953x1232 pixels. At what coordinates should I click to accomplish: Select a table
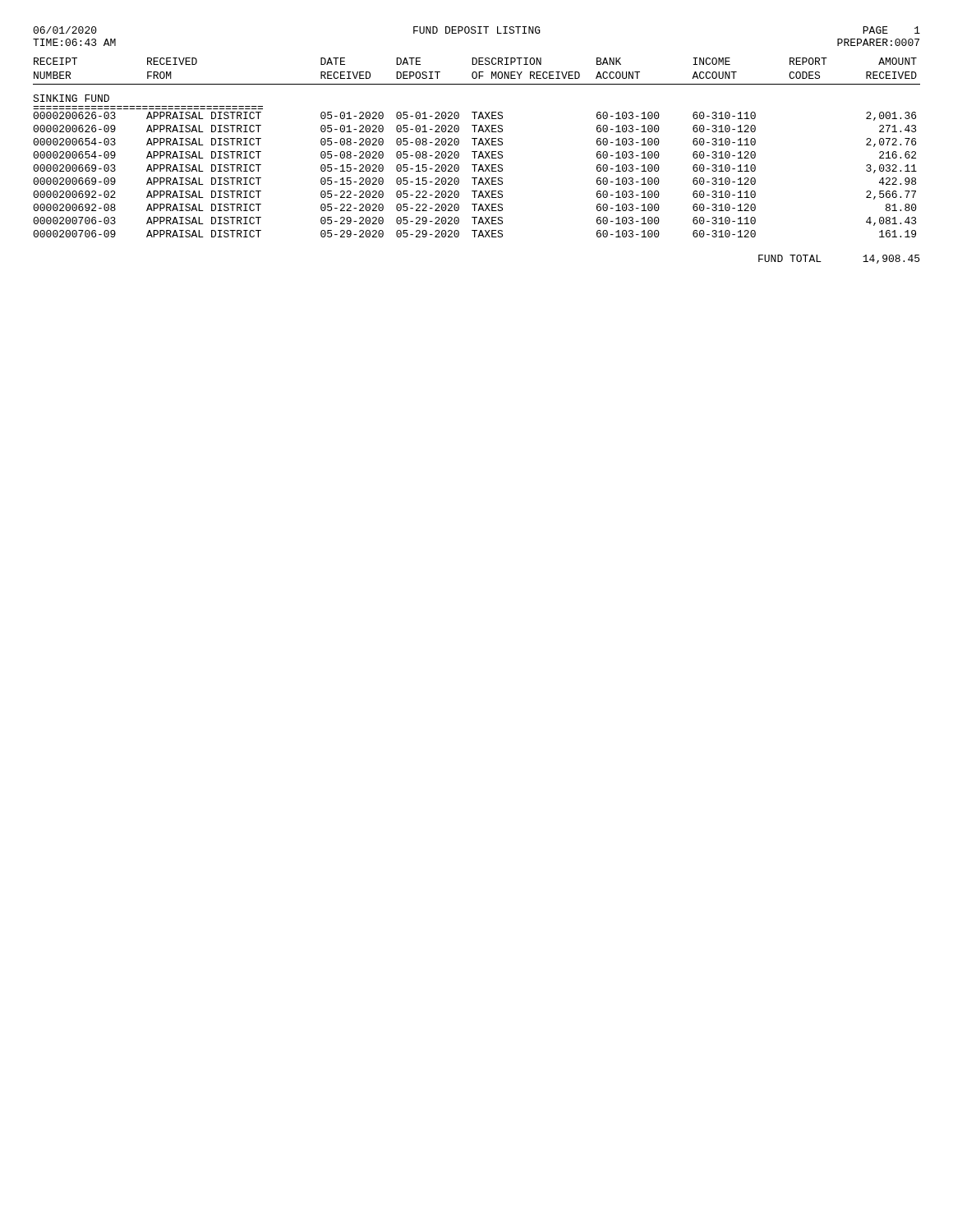(476, 149)
